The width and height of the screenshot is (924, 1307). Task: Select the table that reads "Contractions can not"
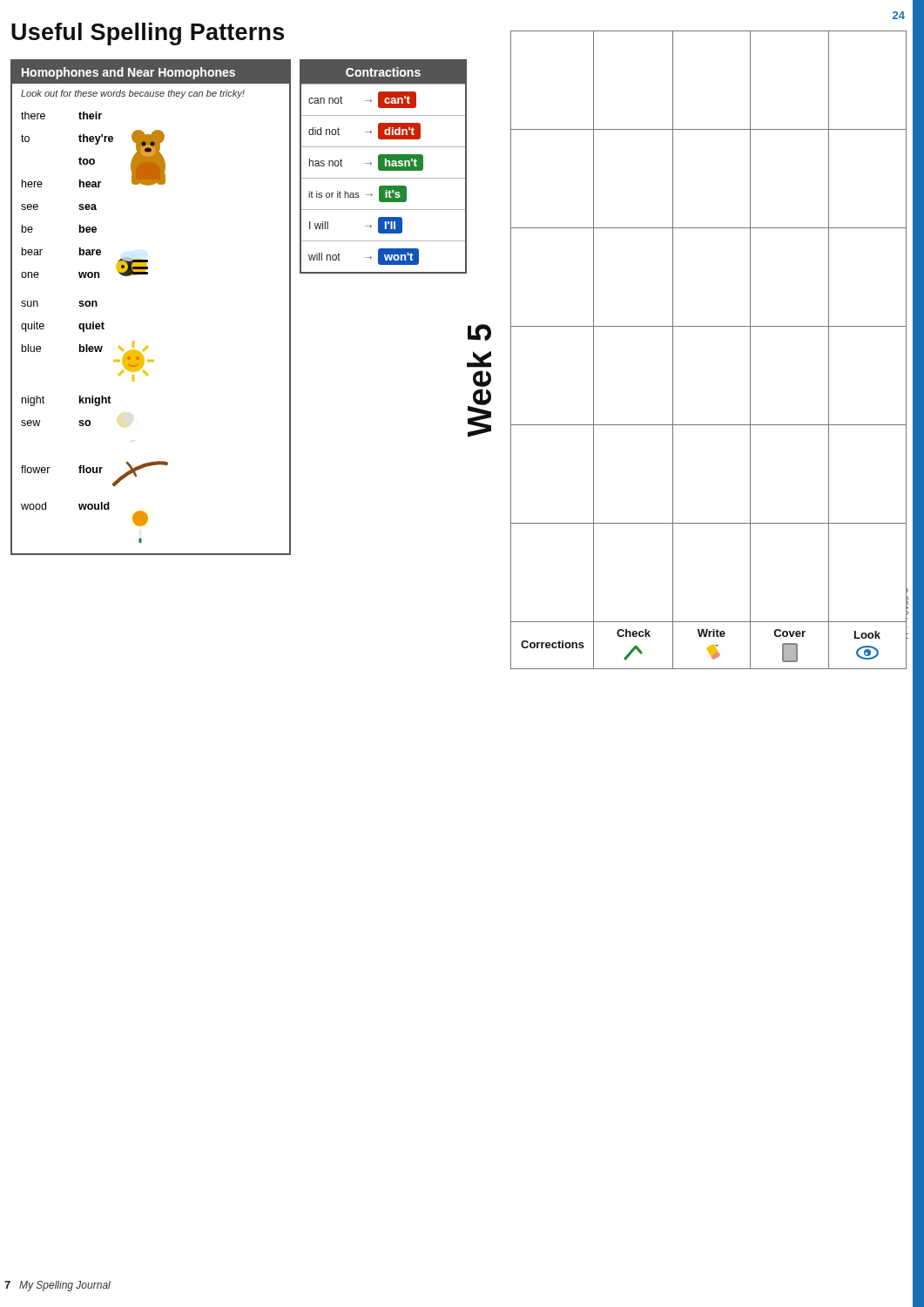click(383, 166)
